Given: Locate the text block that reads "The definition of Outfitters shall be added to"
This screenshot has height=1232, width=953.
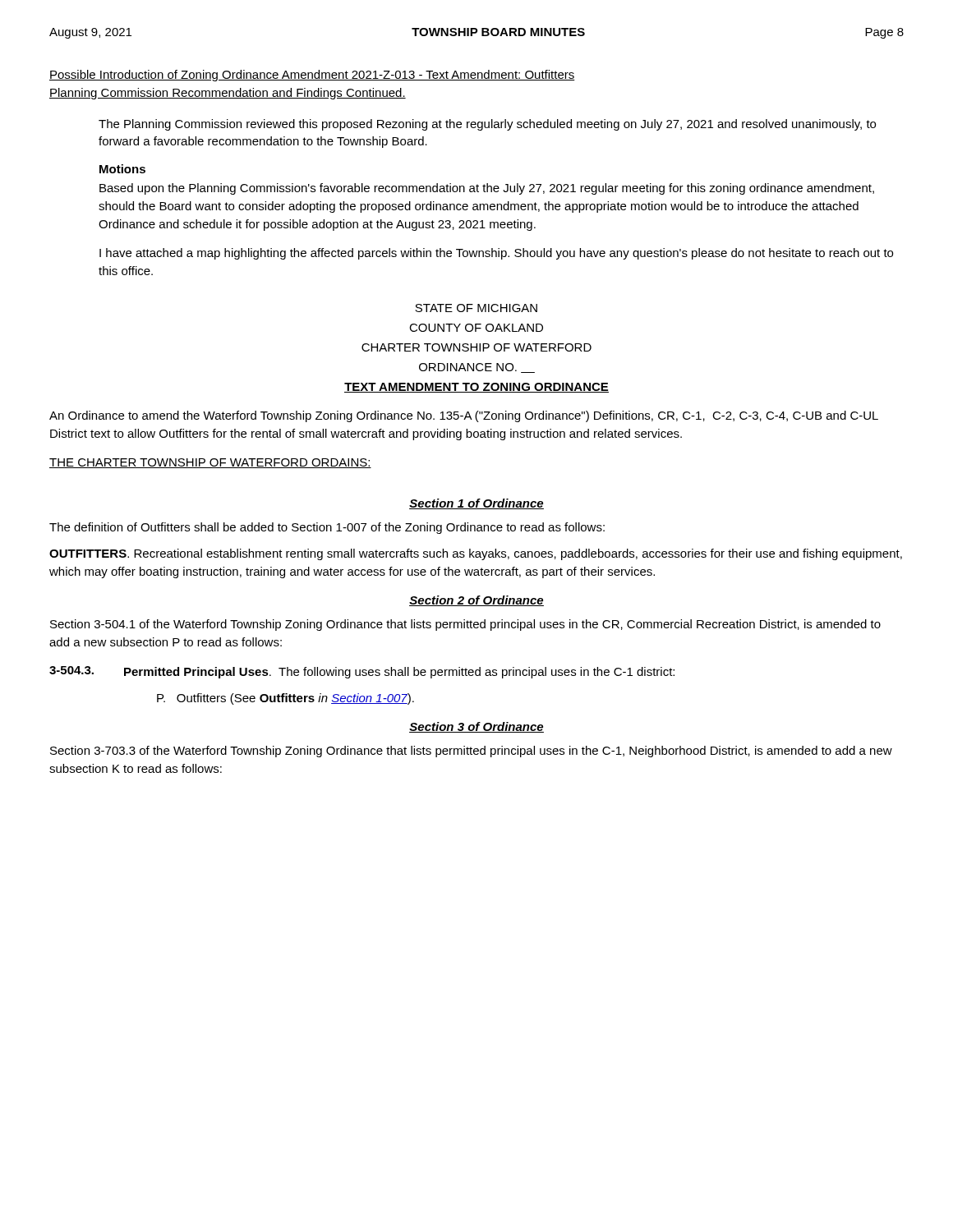Looking at the screenshot, I should click(327, 527).
